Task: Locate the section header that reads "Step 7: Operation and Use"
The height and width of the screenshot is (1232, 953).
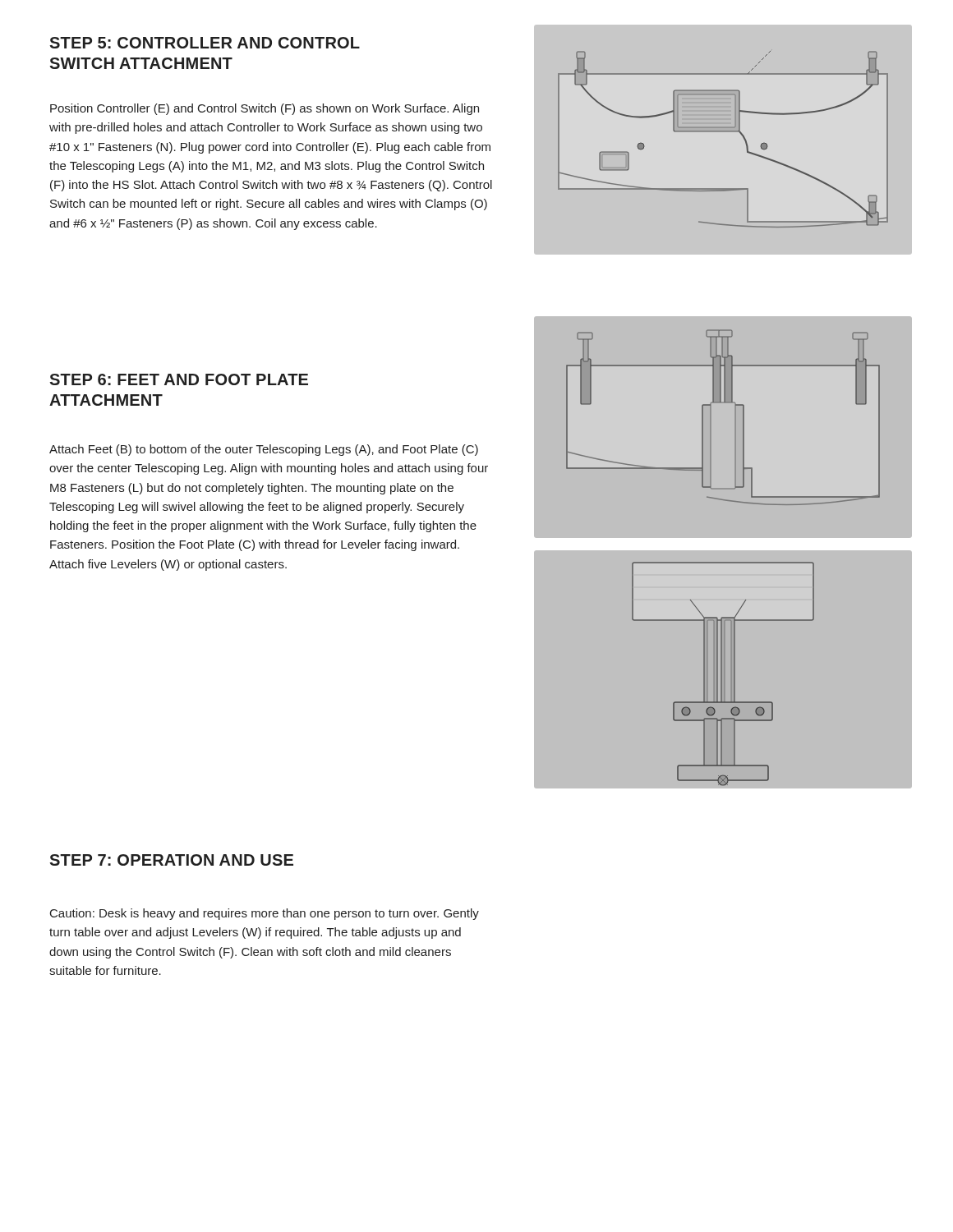Action: pyautogui.click(x=271, y=860)
